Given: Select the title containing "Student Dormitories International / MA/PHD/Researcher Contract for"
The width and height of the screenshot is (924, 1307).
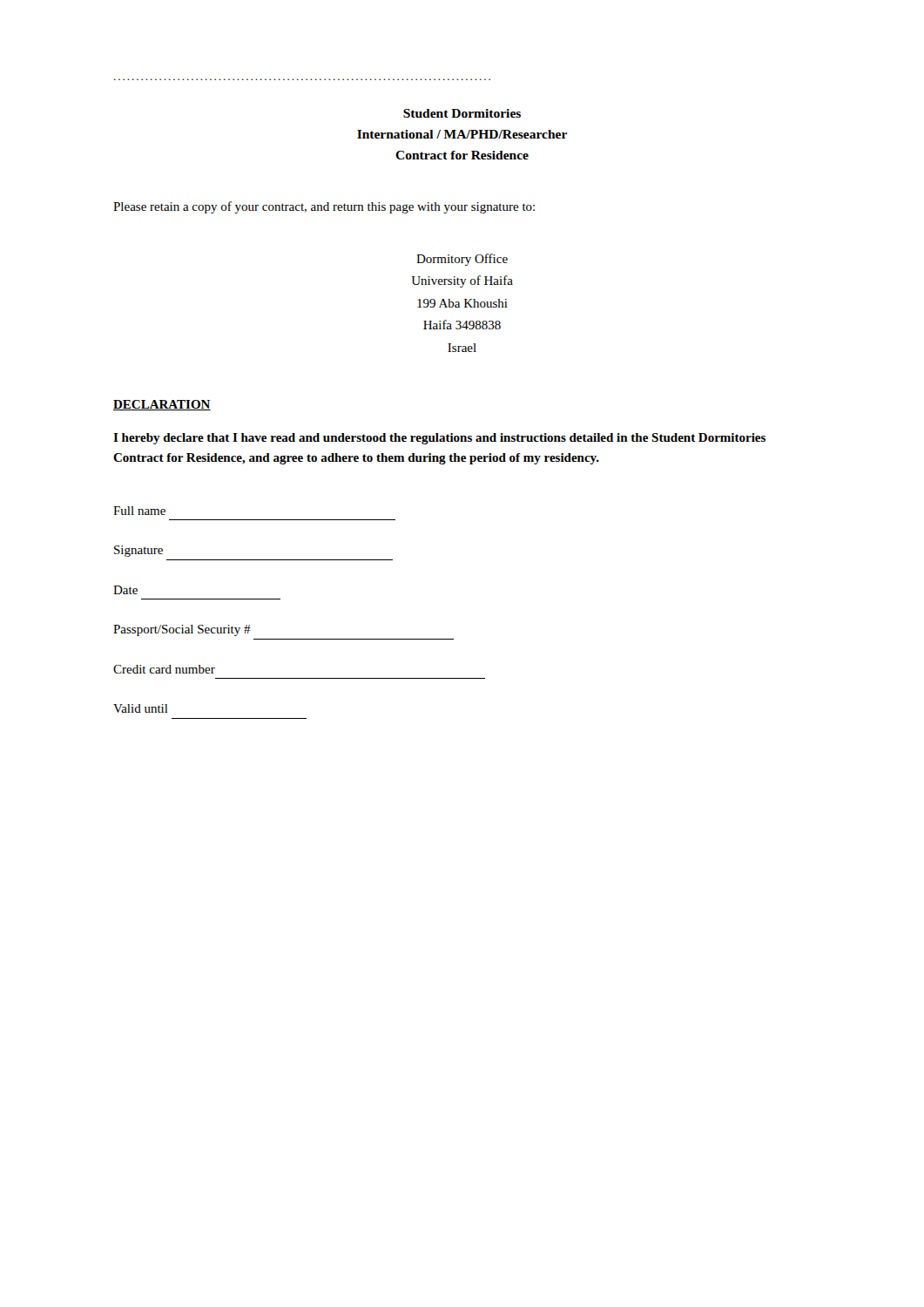Looking at the screenshot, I should 462,134.
